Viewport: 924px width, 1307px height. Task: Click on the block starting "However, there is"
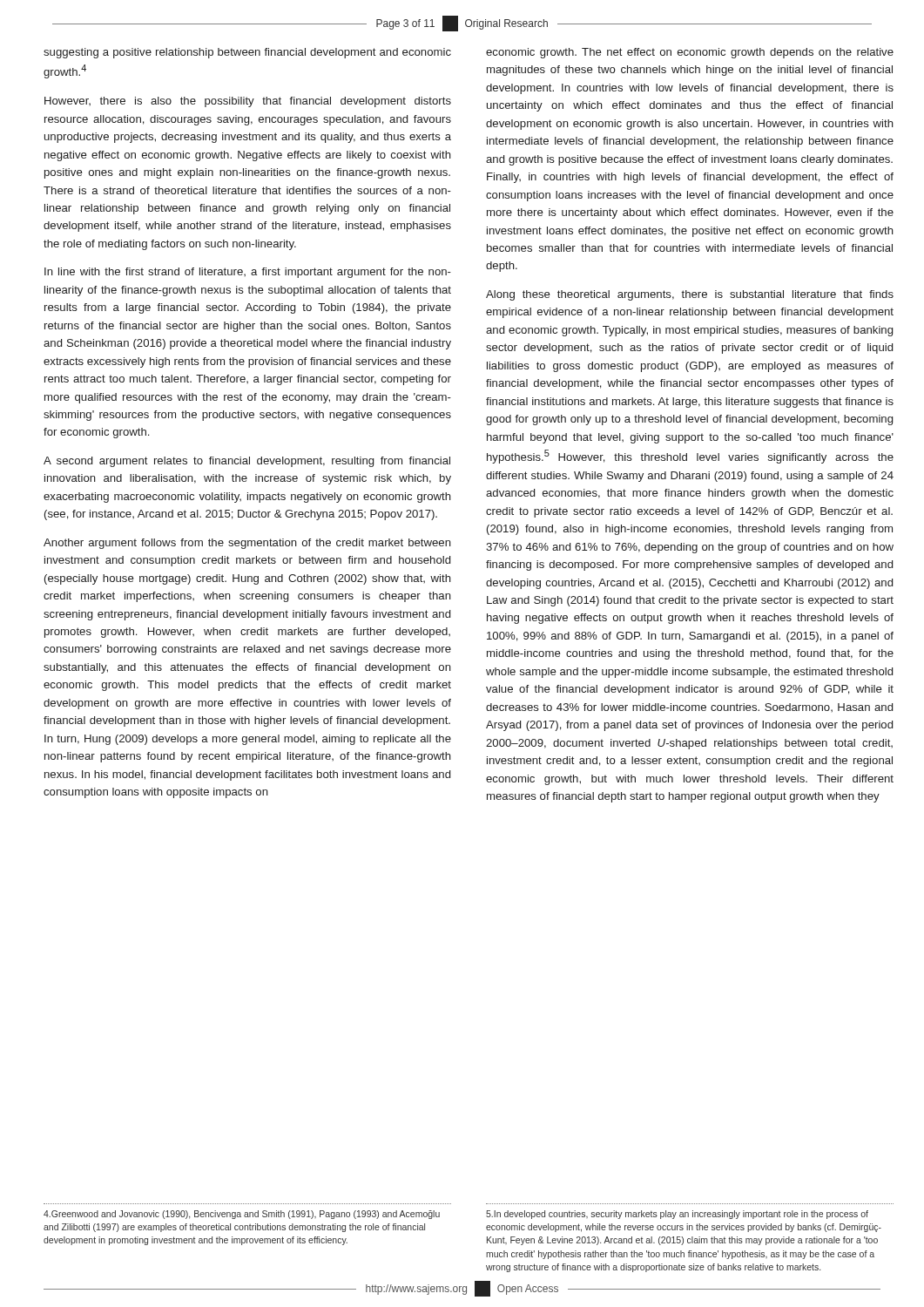[247, 173]
